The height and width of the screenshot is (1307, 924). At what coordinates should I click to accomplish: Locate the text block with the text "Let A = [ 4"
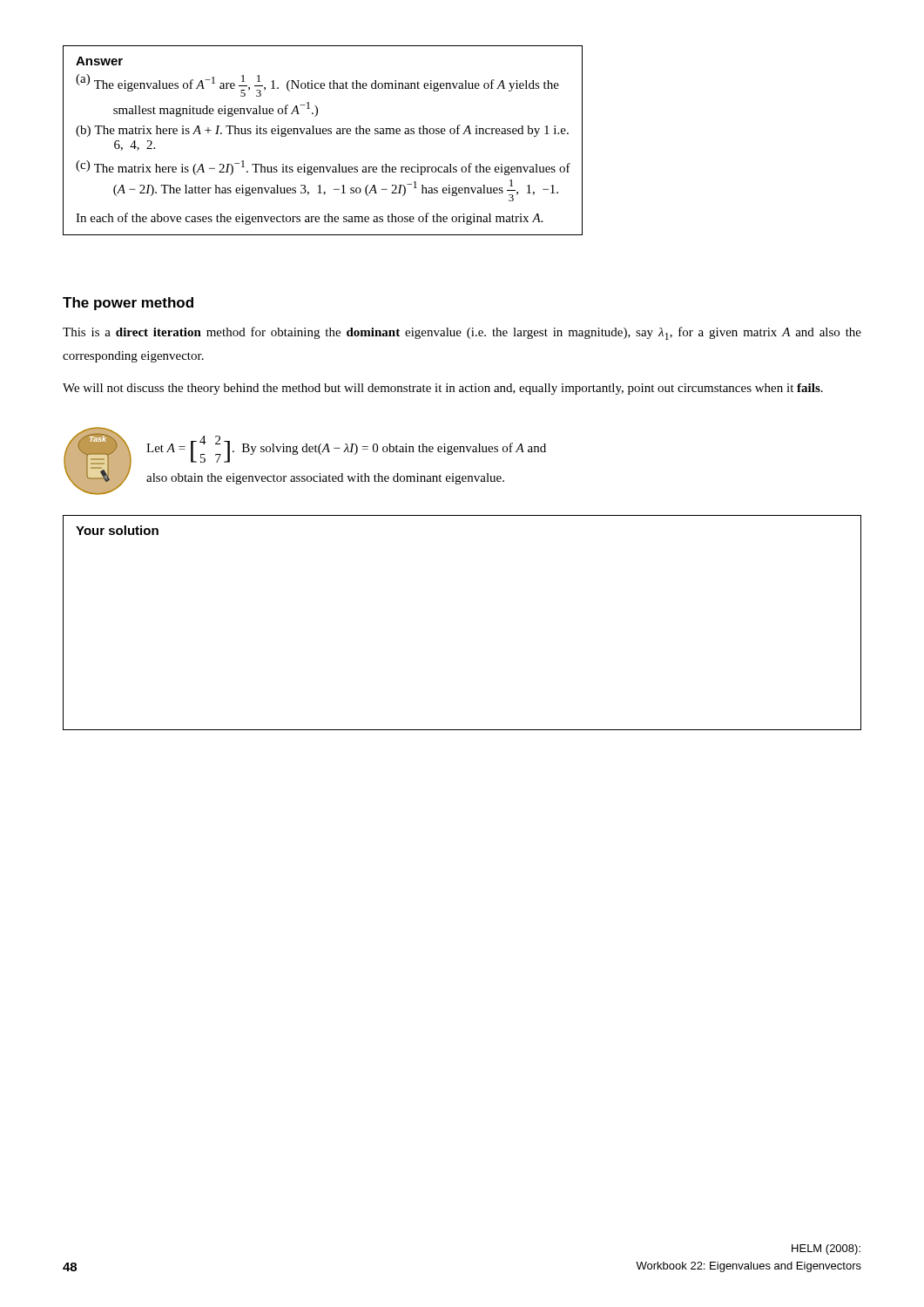(346, 458)
